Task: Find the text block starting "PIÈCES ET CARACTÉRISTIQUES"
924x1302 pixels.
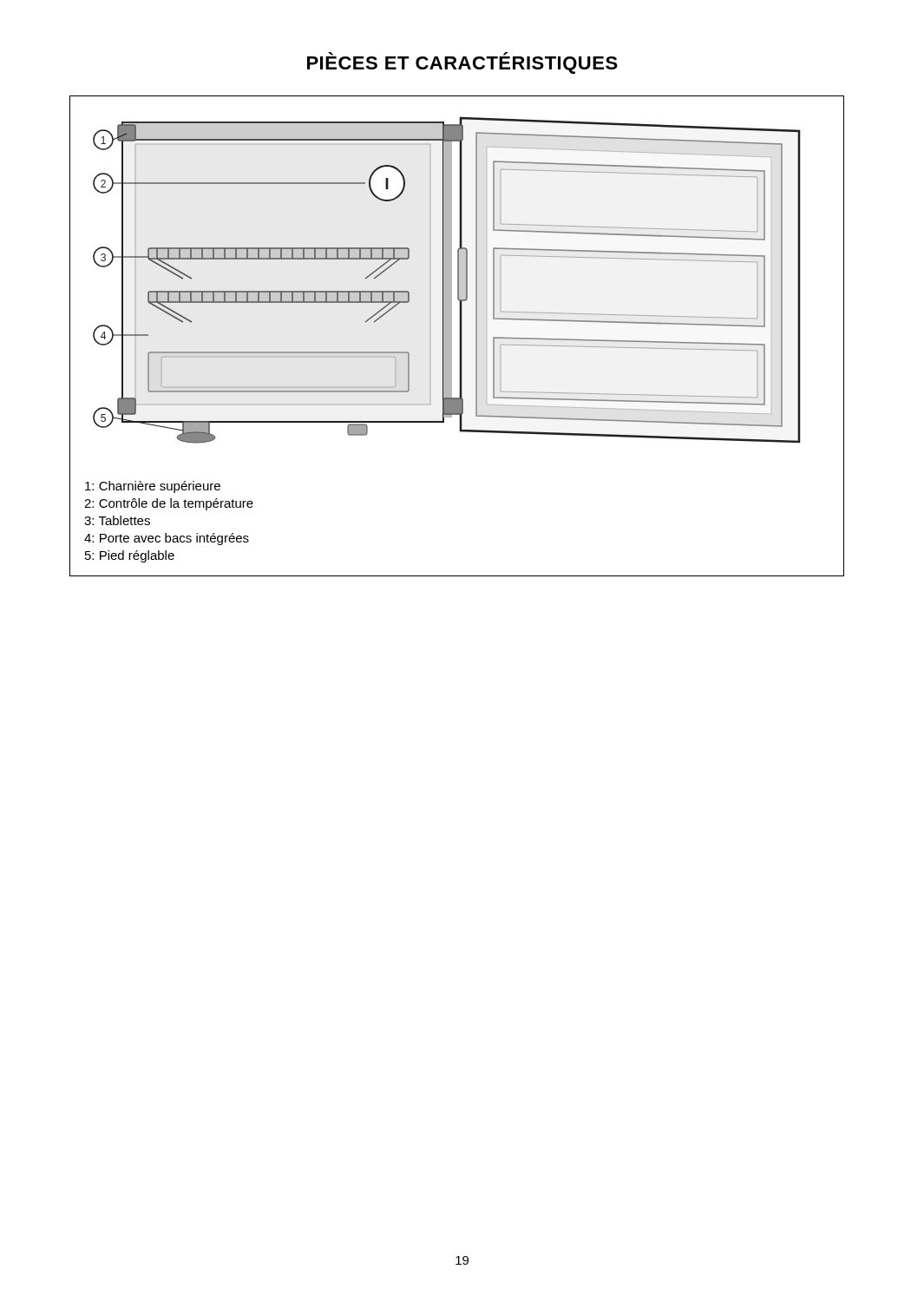Action: [462, 63]
